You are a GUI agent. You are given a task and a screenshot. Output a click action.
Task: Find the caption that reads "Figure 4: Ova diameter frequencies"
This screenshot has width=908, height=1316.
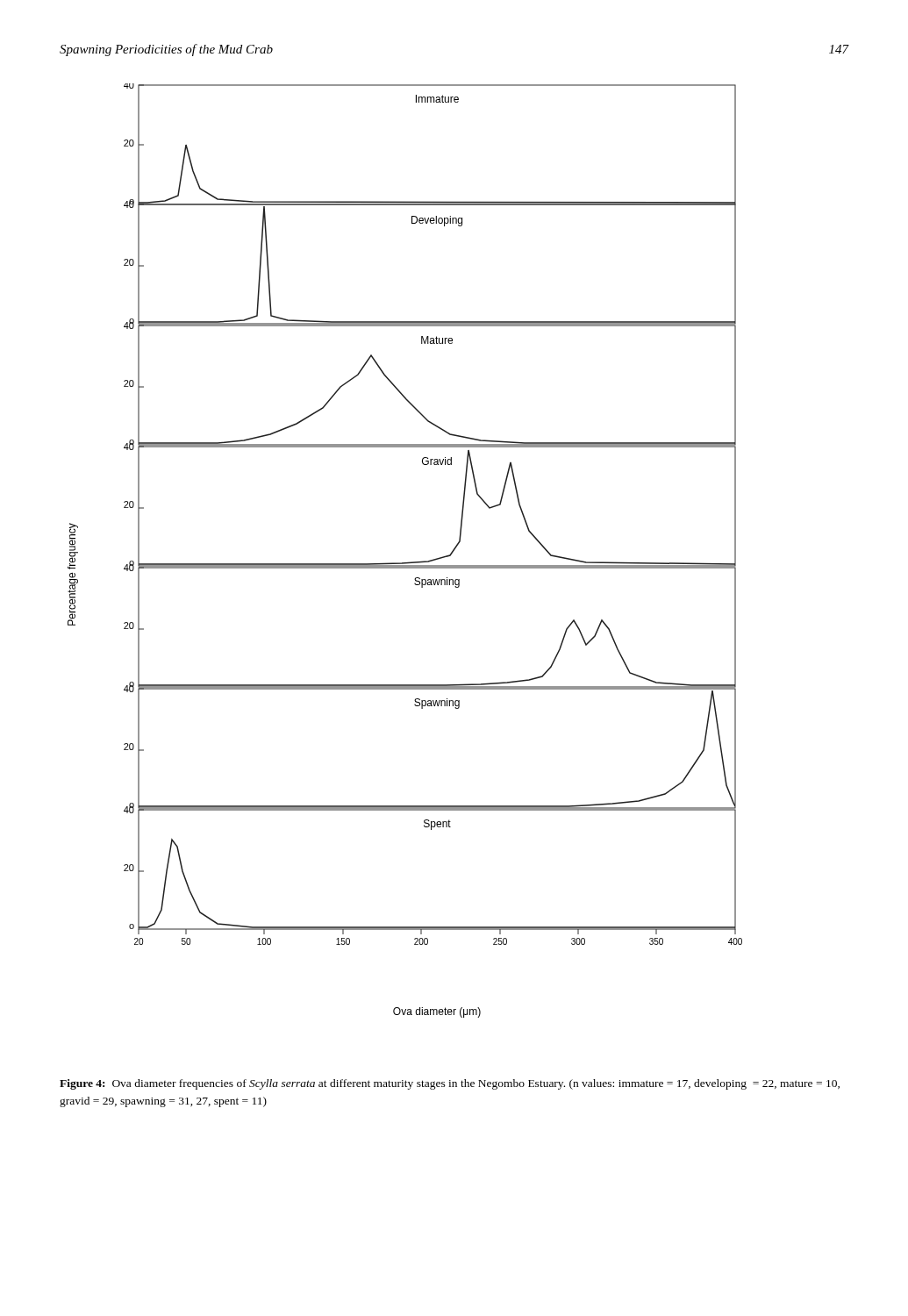(450, 1092)
